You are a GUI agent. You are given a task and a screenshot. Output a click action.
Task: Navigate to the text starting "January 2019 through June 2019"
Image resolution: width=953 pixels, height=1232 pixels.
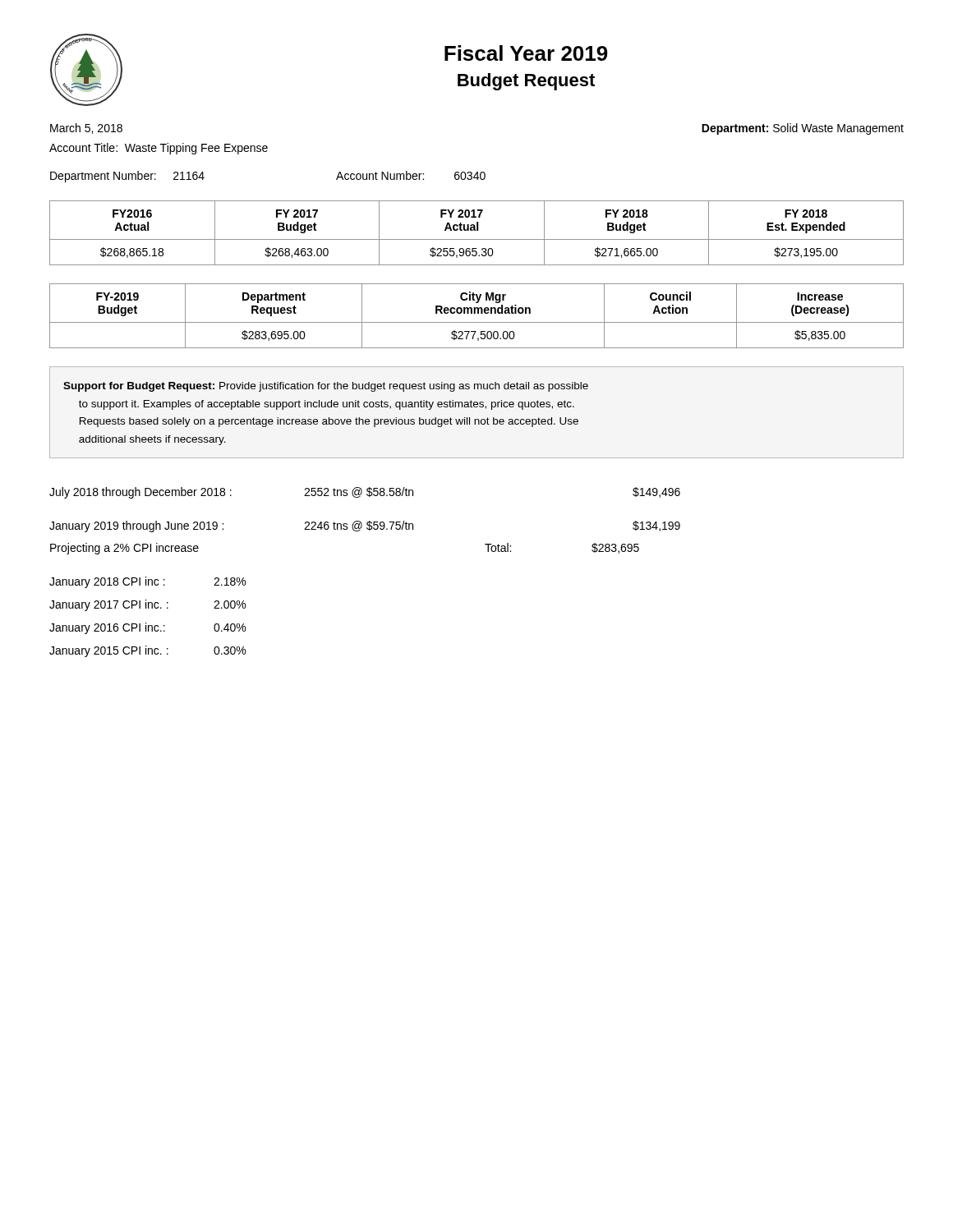[365, 526]
